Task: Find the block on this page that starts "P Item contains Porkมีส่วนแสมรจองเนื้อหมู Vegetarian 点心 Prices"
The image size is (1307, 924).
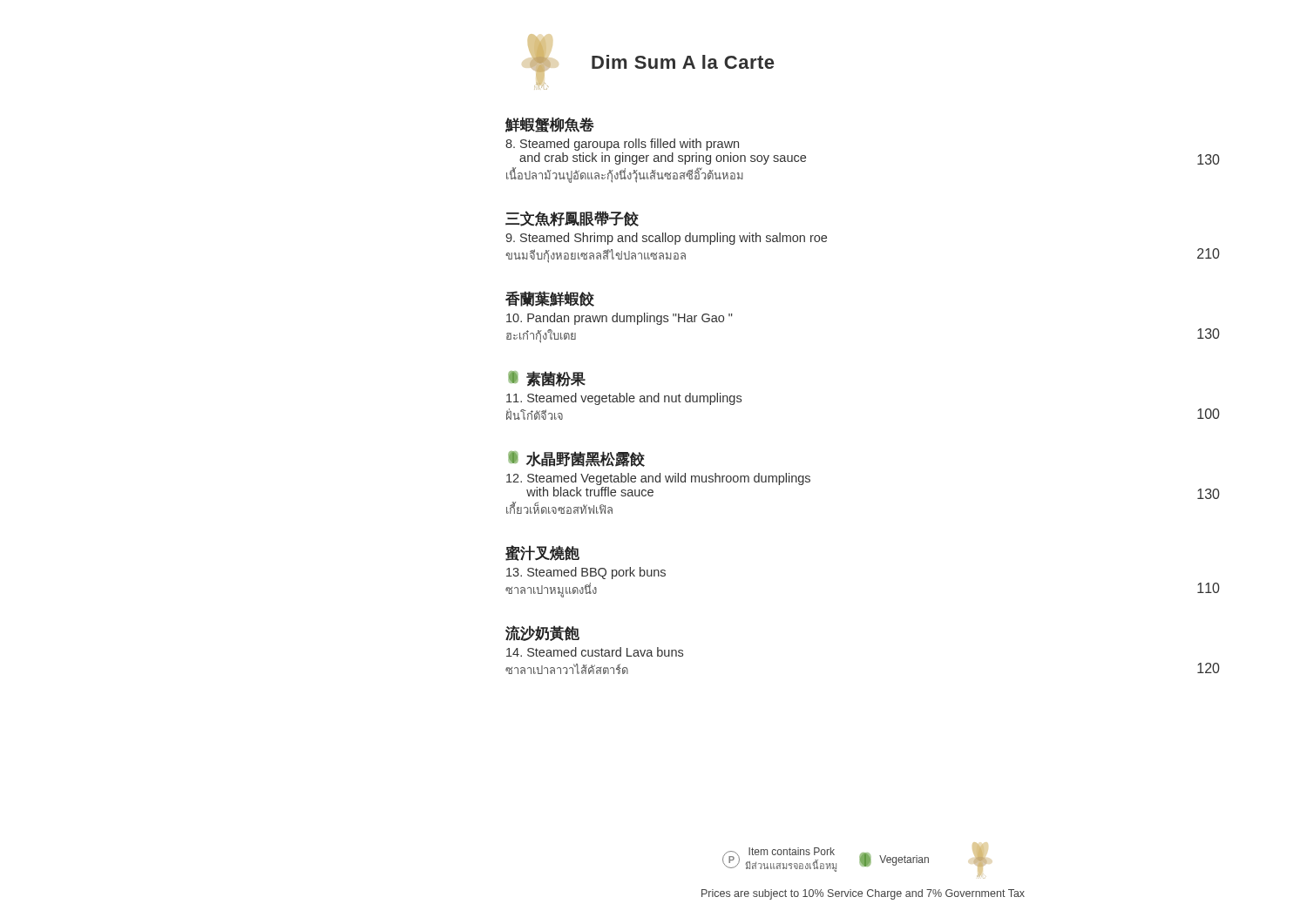Action: (x=863, y=868)
